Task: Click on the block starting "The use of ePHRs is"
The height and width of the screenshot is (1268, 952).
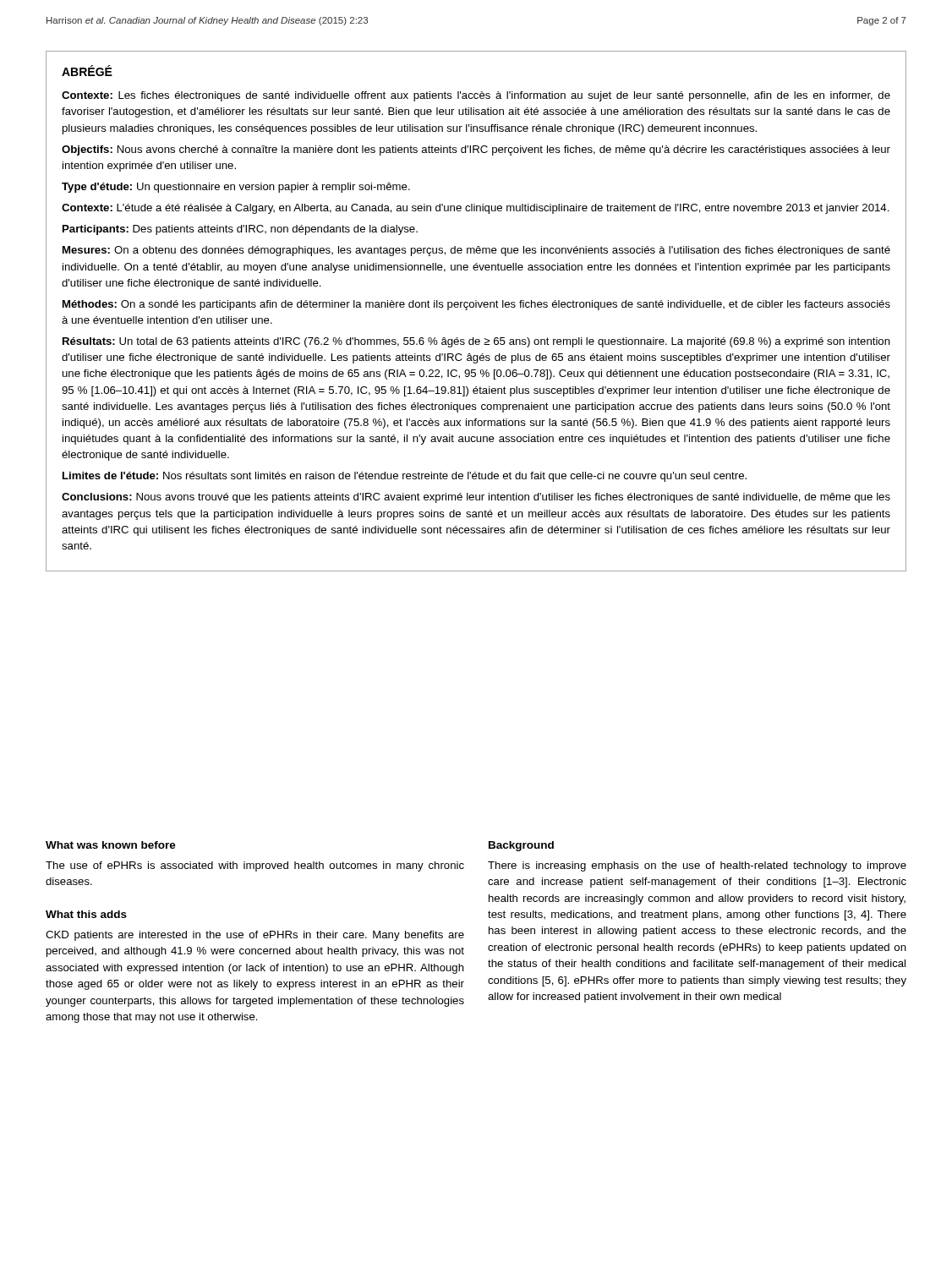Action: pos(255,873)
